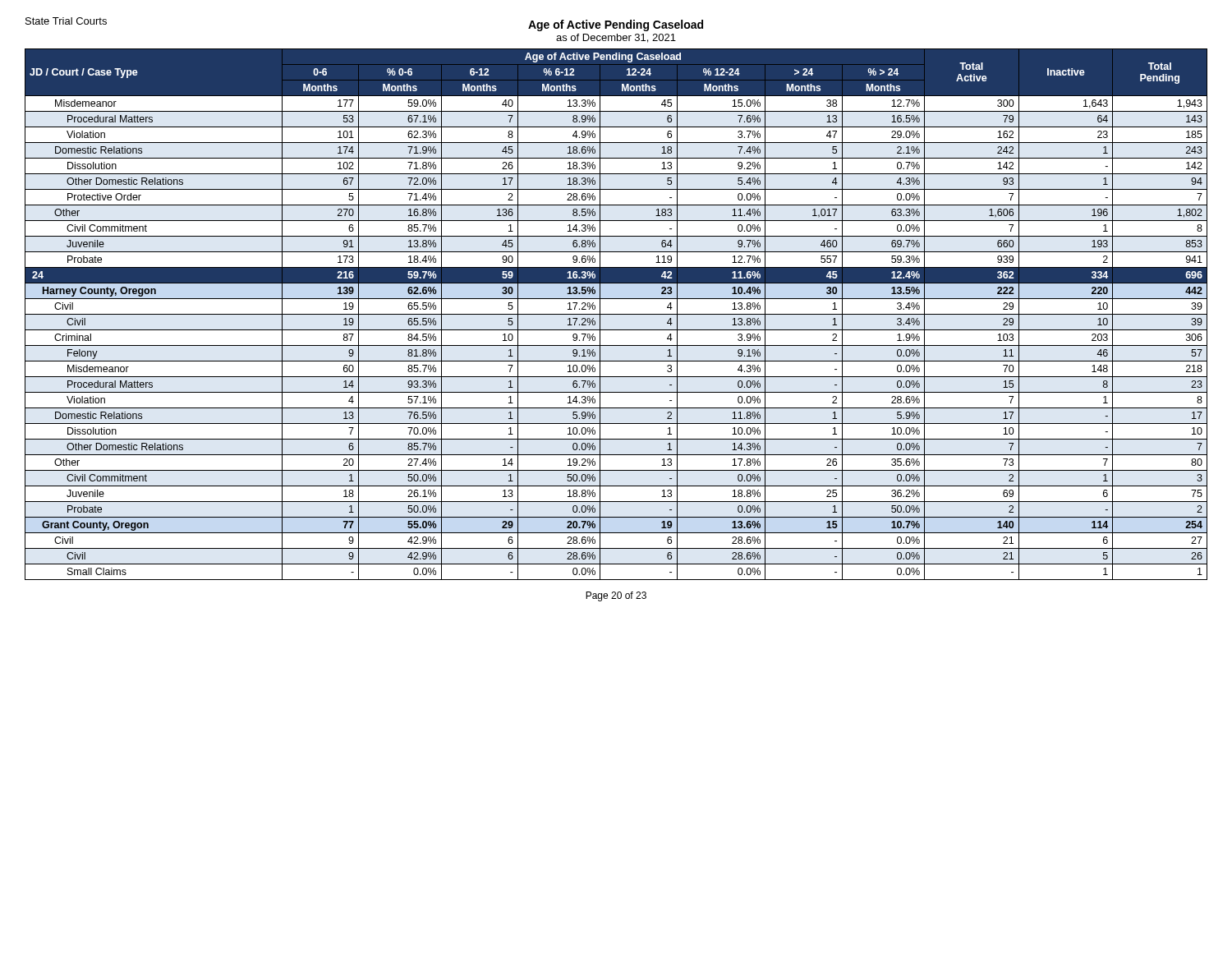Locate the title with the text "Age of Active"
Screen dimensions: 953x1232
616,31
